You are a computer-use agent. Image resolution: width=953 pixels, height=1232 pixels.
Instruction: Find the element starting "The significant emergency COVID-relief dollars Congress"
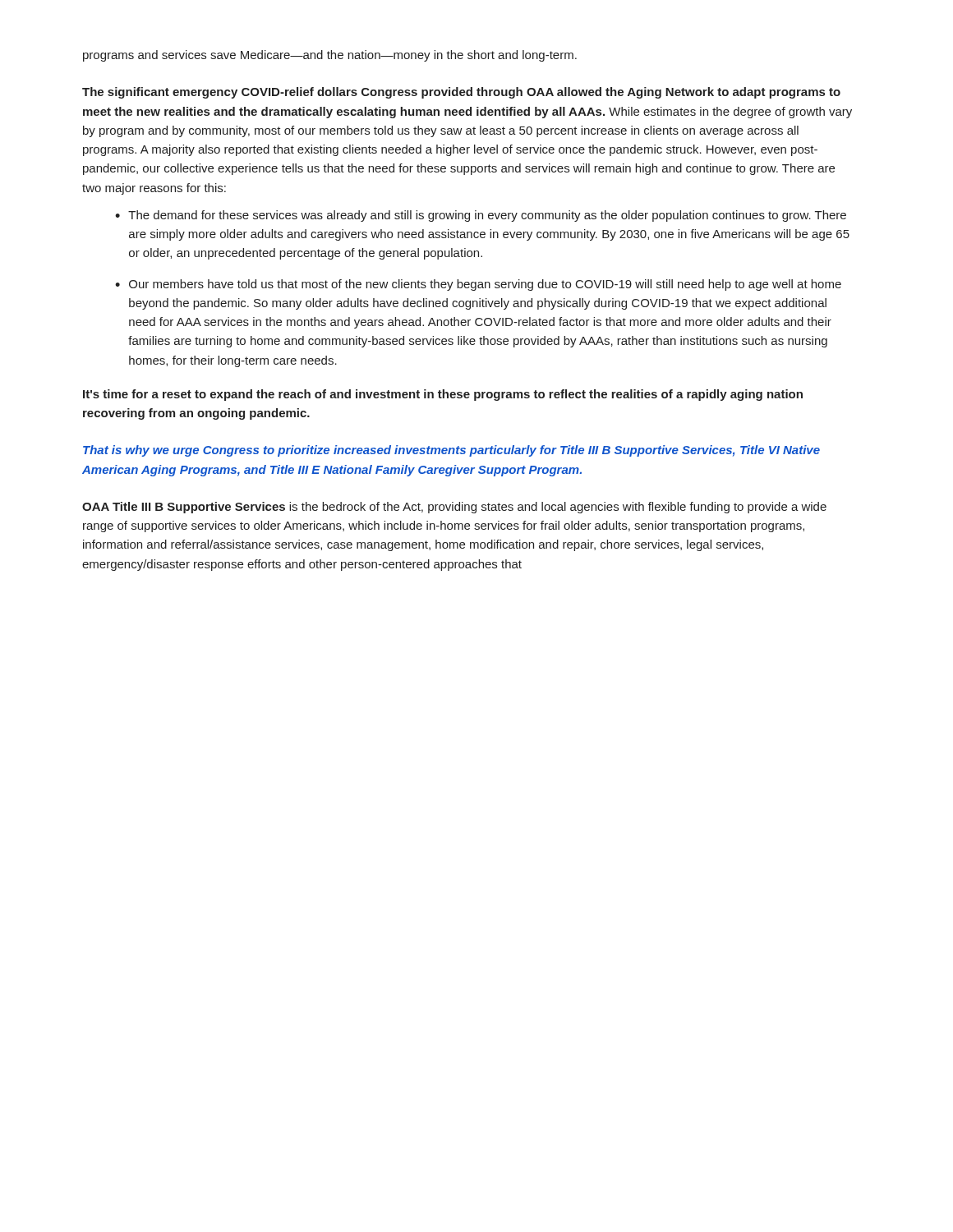[x=467, y=140]
